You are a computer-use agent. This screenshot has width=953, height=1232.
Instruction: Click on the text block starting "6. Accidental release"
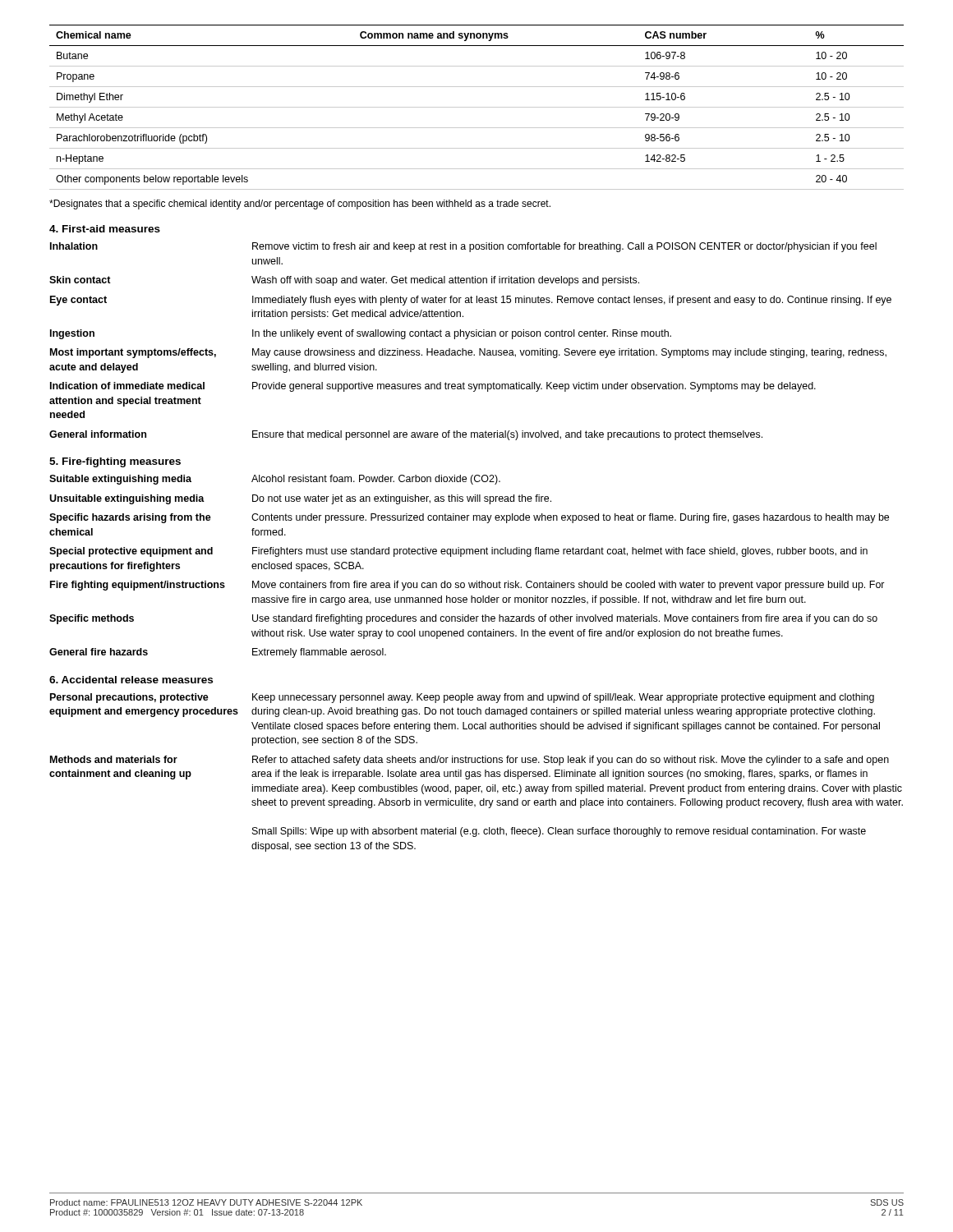131,679
